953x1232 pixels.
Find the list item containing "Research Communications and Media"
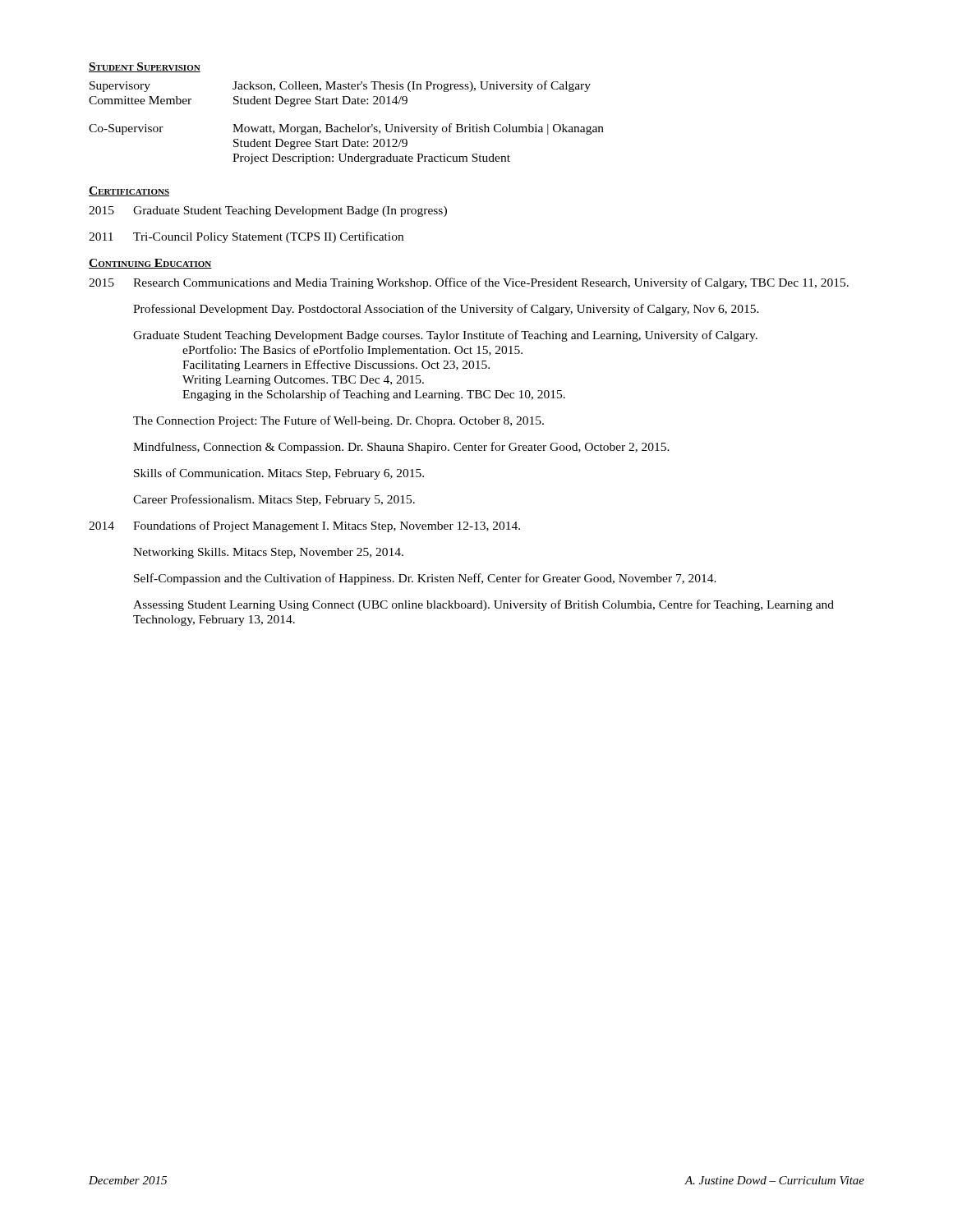(491, 282)
